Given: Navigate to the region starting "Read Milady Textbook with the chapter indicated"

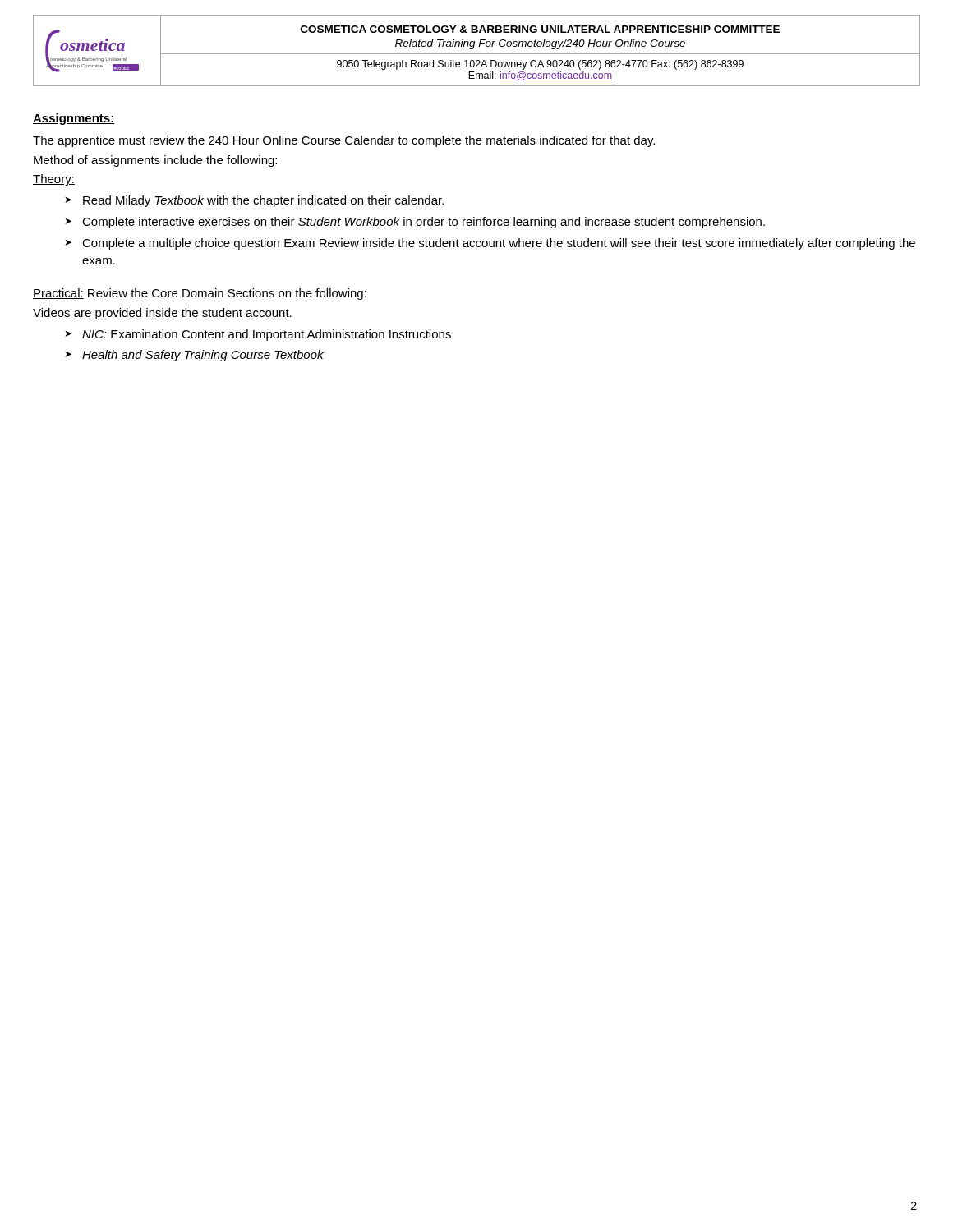Looking at the screenshot, I should click(x=263, y=200).
